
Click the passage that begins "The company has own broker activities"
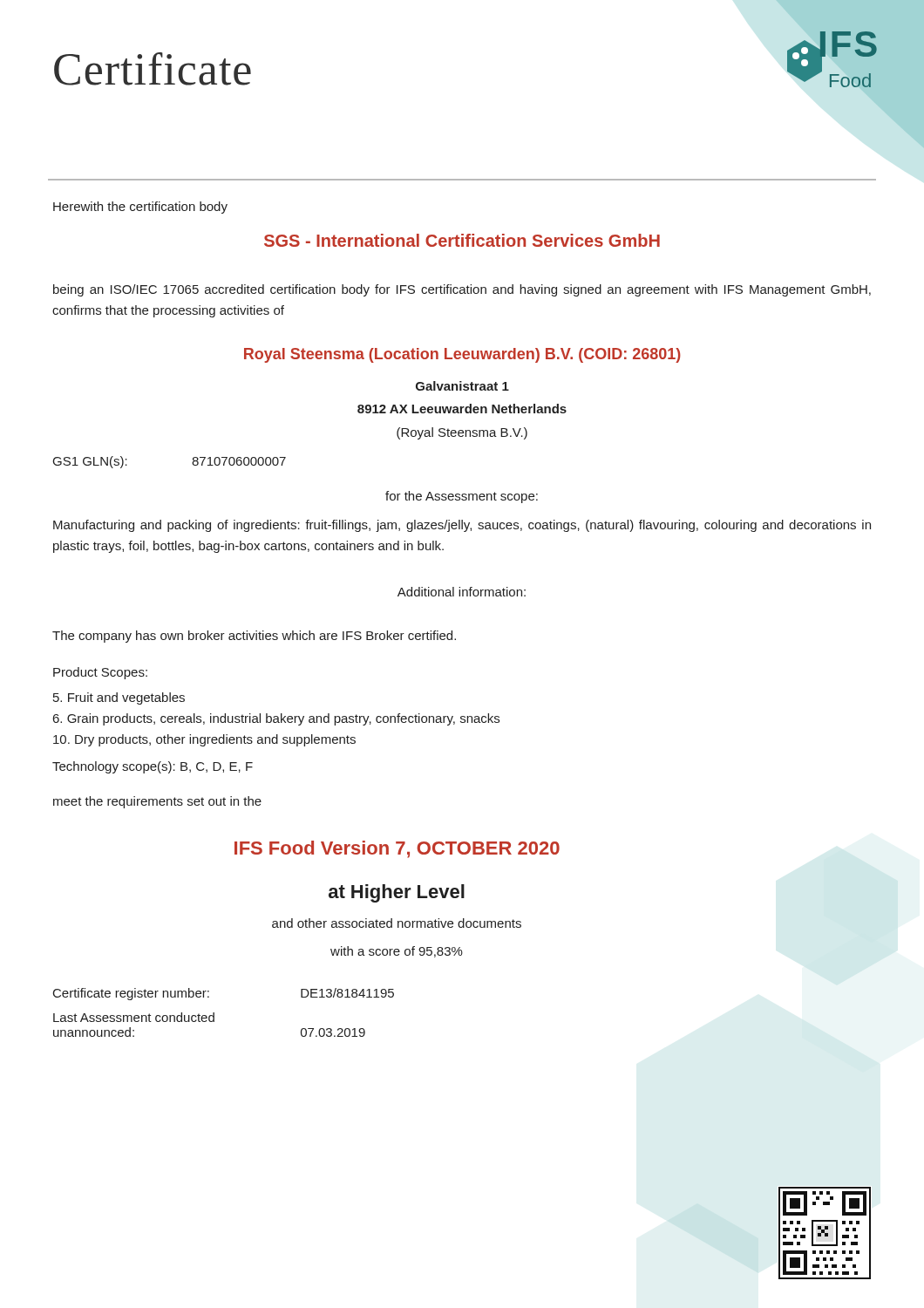pos(255,635)
